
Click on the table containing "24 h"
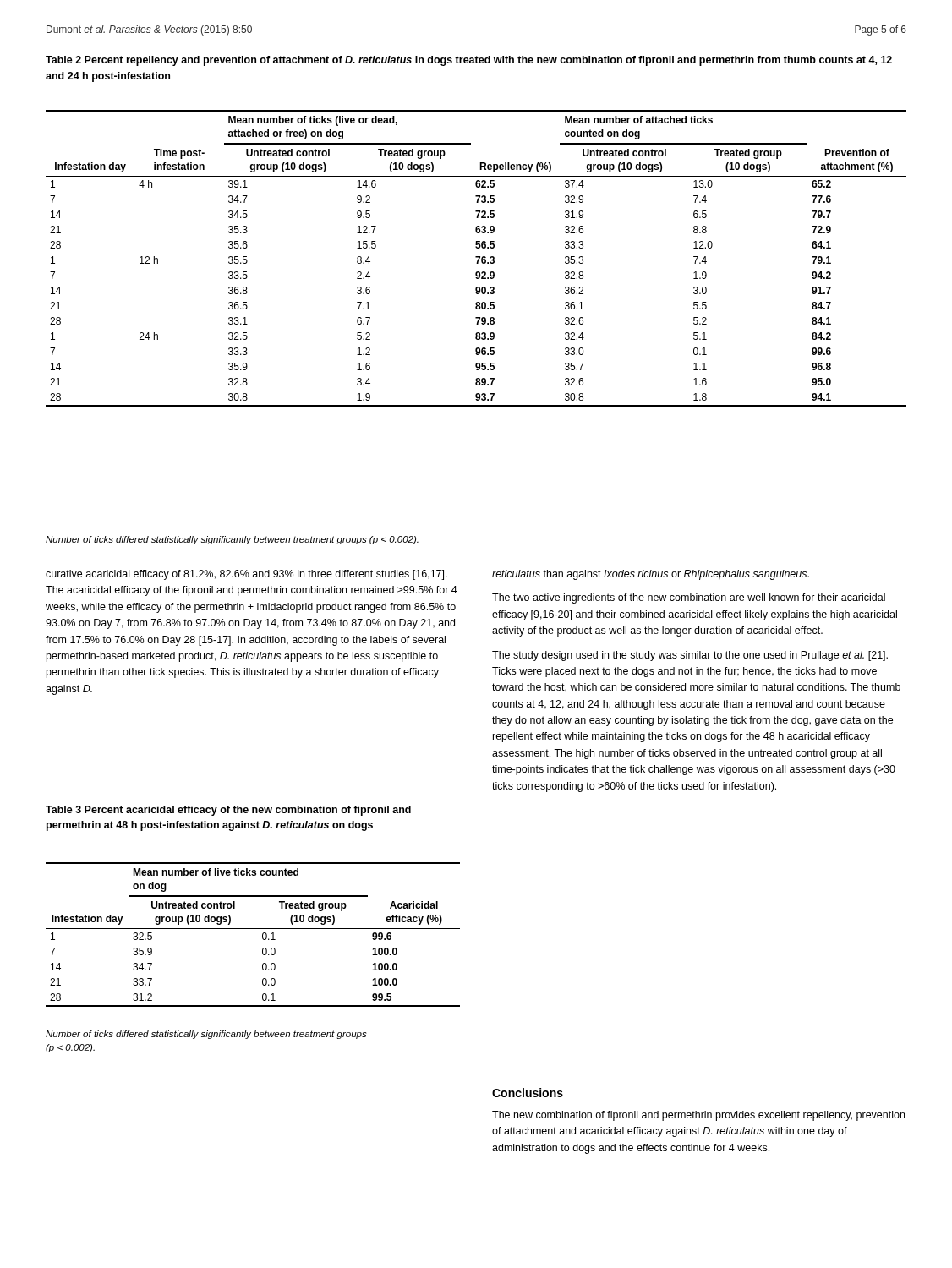476,258
